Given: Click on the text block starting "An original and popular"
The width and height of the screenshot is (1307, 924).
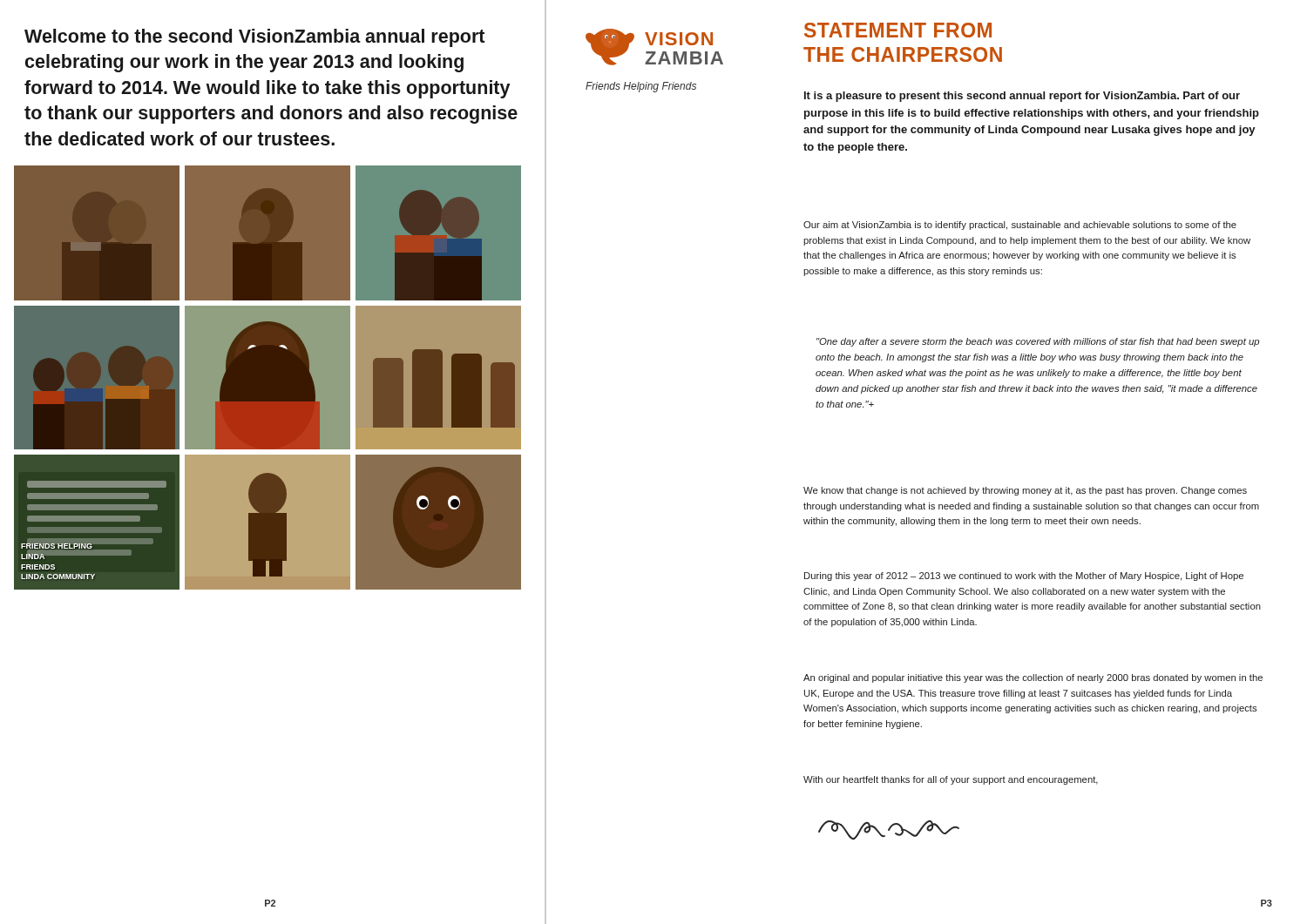Looking at the screenshot, I should [x=1033, y=701].
